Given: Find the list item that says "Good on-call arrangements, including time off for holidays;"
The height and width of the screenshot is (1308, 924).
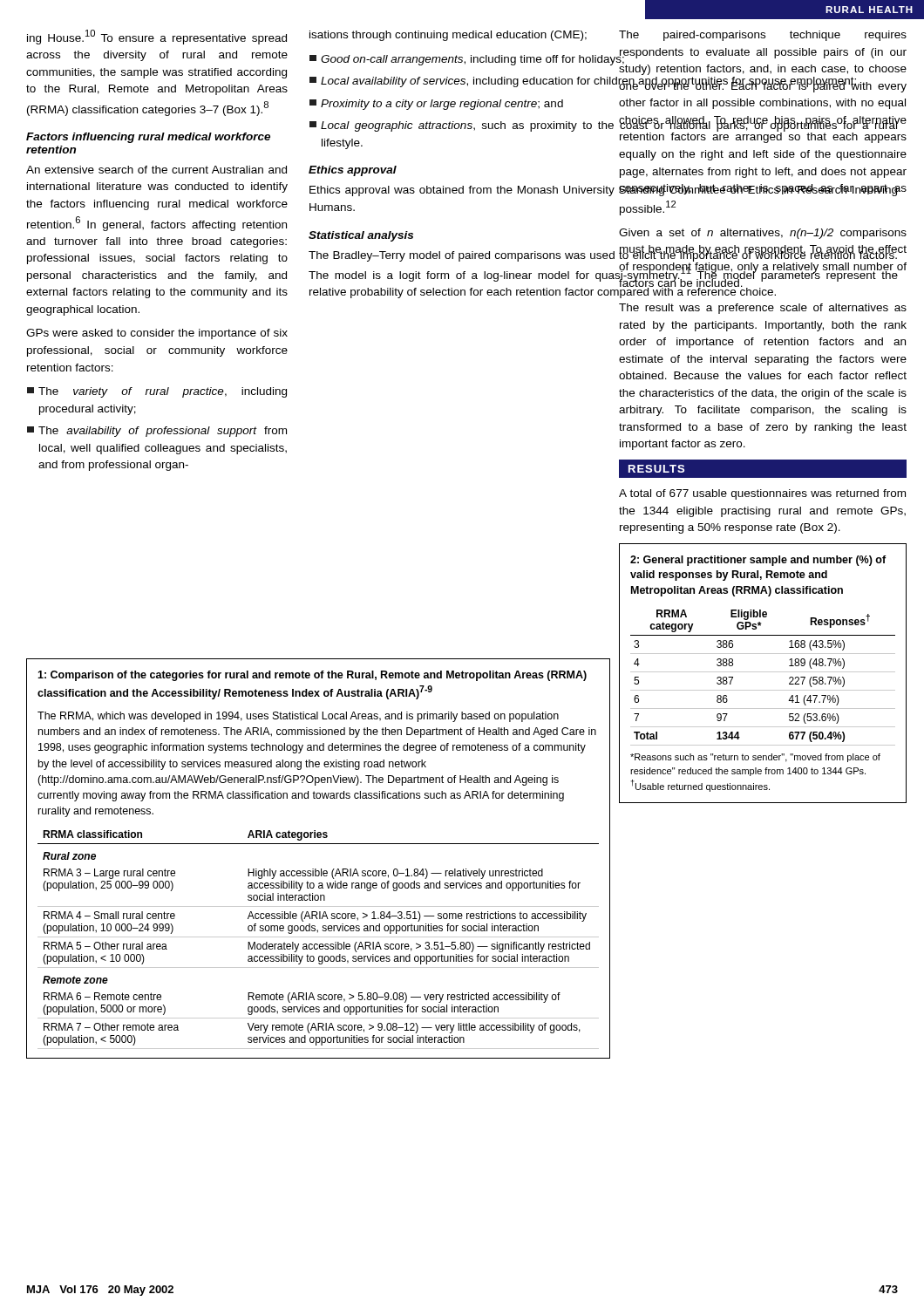Looking at the screenshot, I should 603,59.
